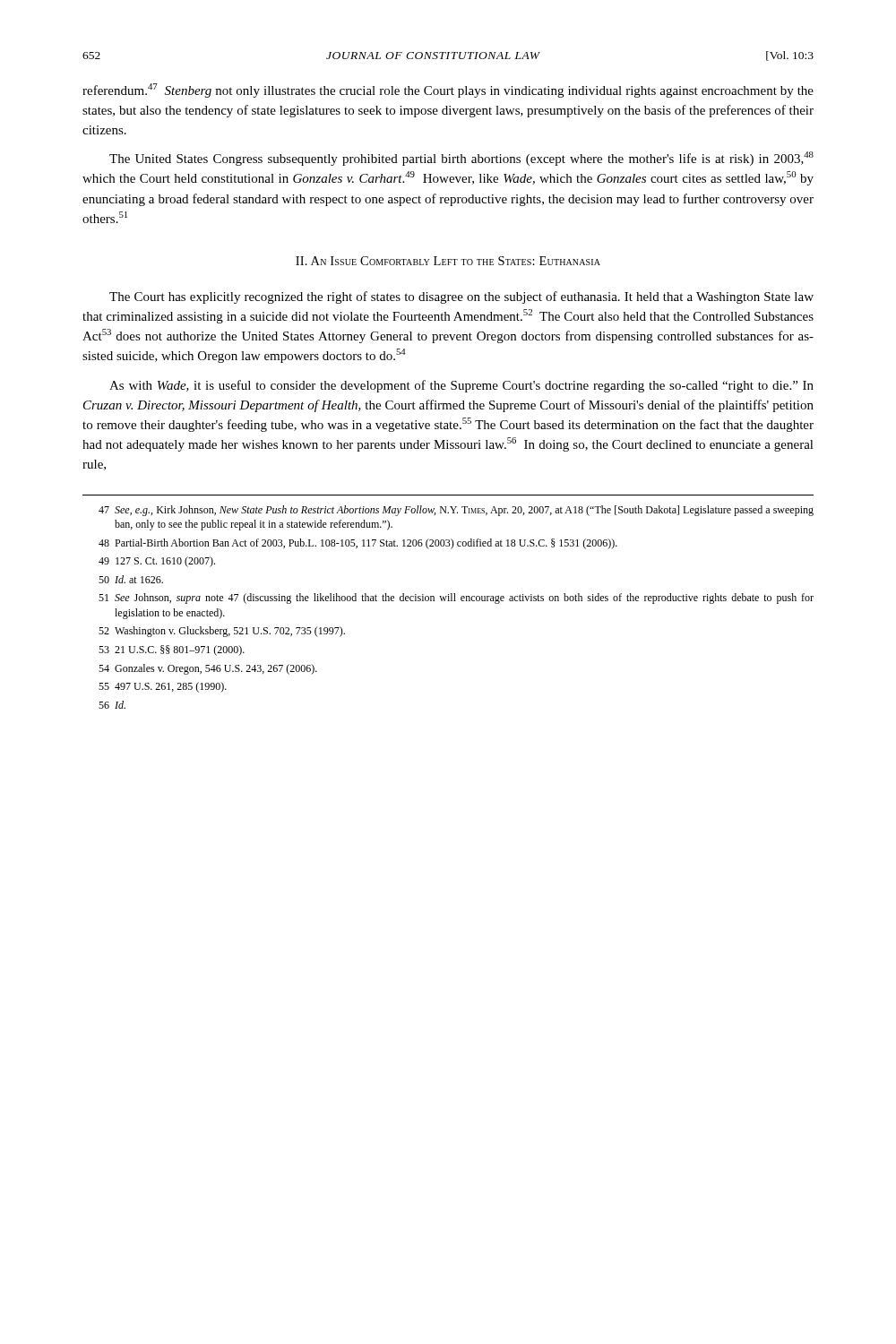Find the text block starting "56 Id."
This screenshot has width=896, height=1344.
(x=112, y=705)
